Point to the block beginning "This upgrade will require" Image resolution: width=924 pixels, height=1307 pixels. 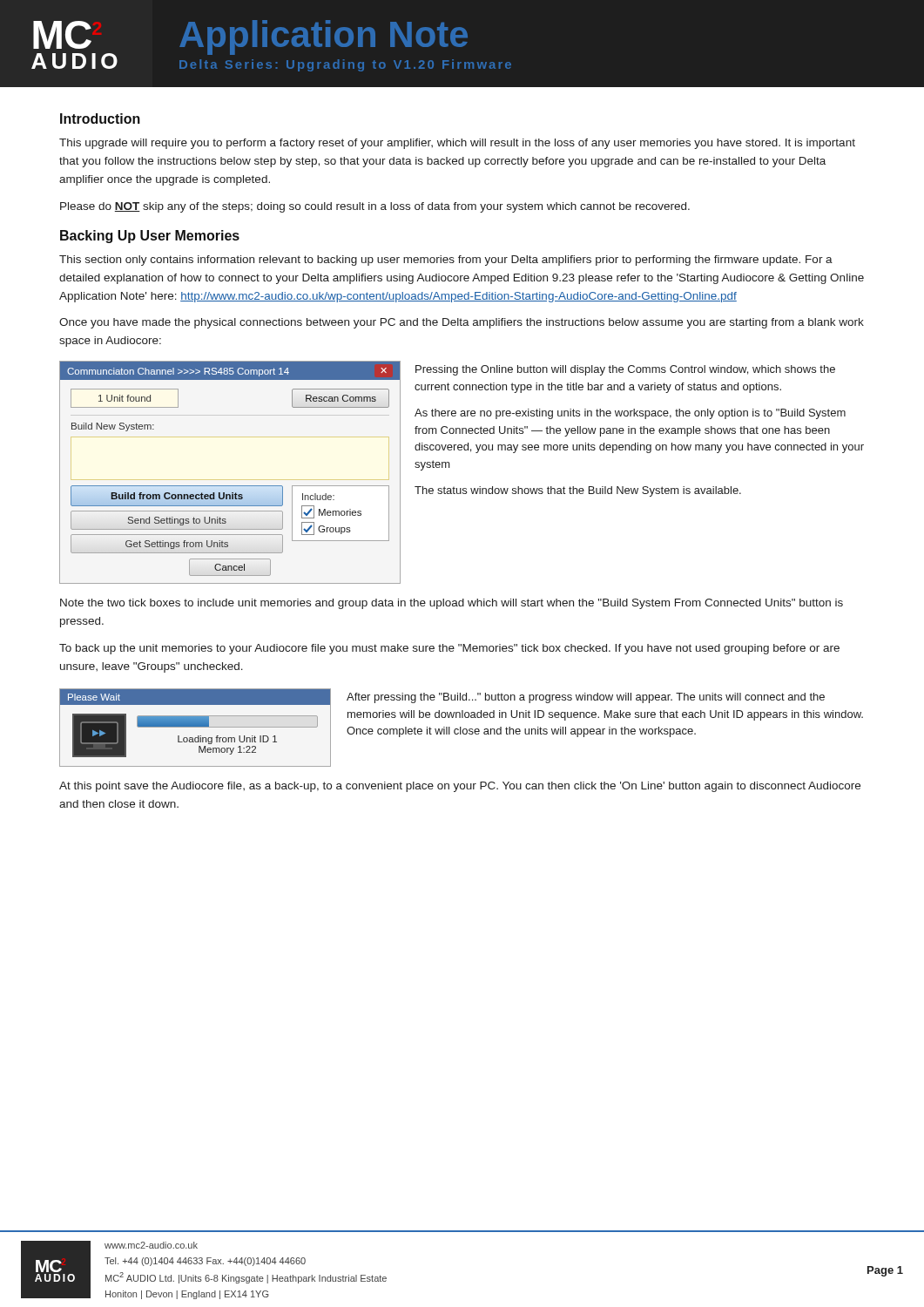(457, 161)
